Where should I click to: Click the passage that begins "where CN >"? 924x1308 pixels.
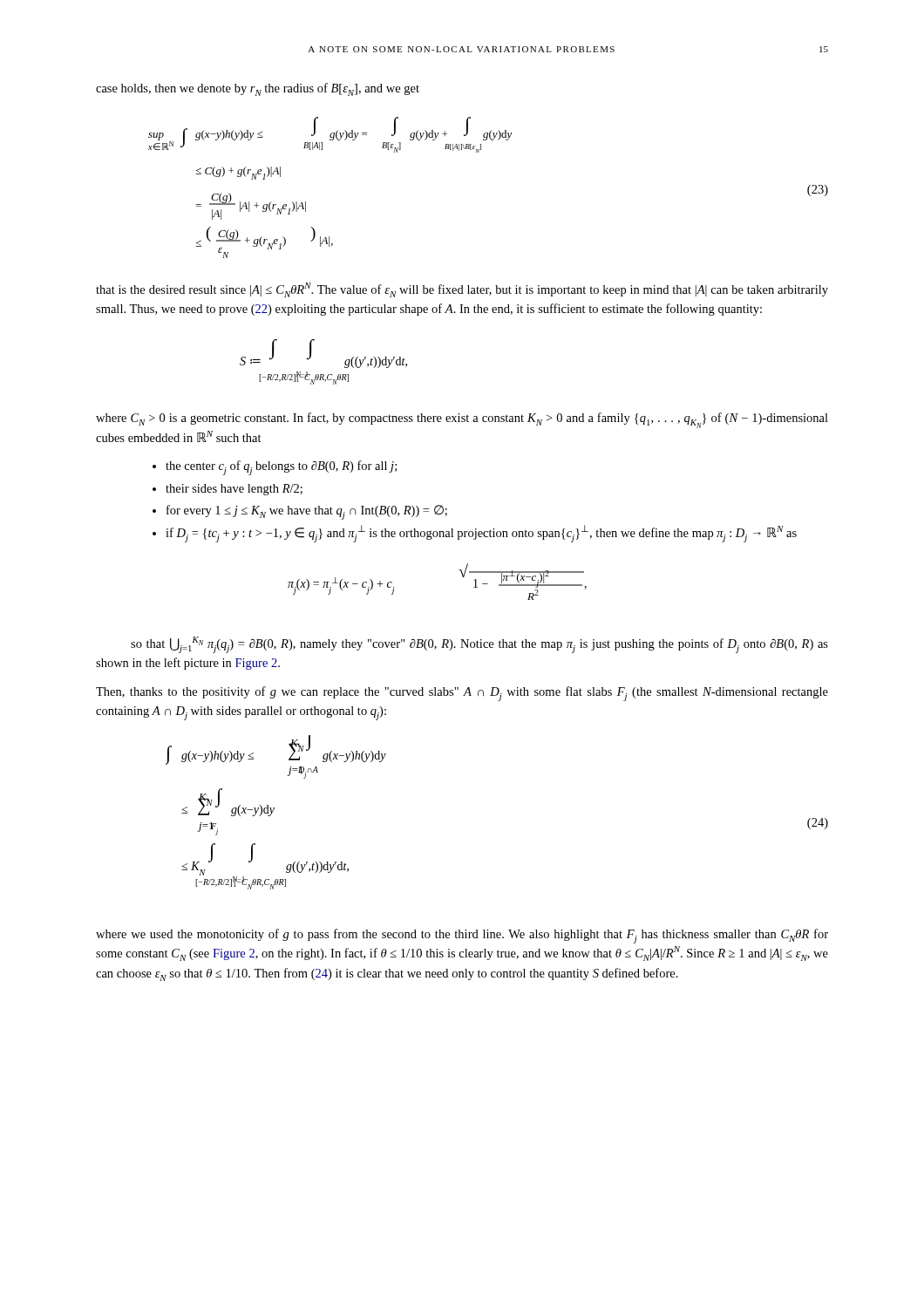(462, 428)
